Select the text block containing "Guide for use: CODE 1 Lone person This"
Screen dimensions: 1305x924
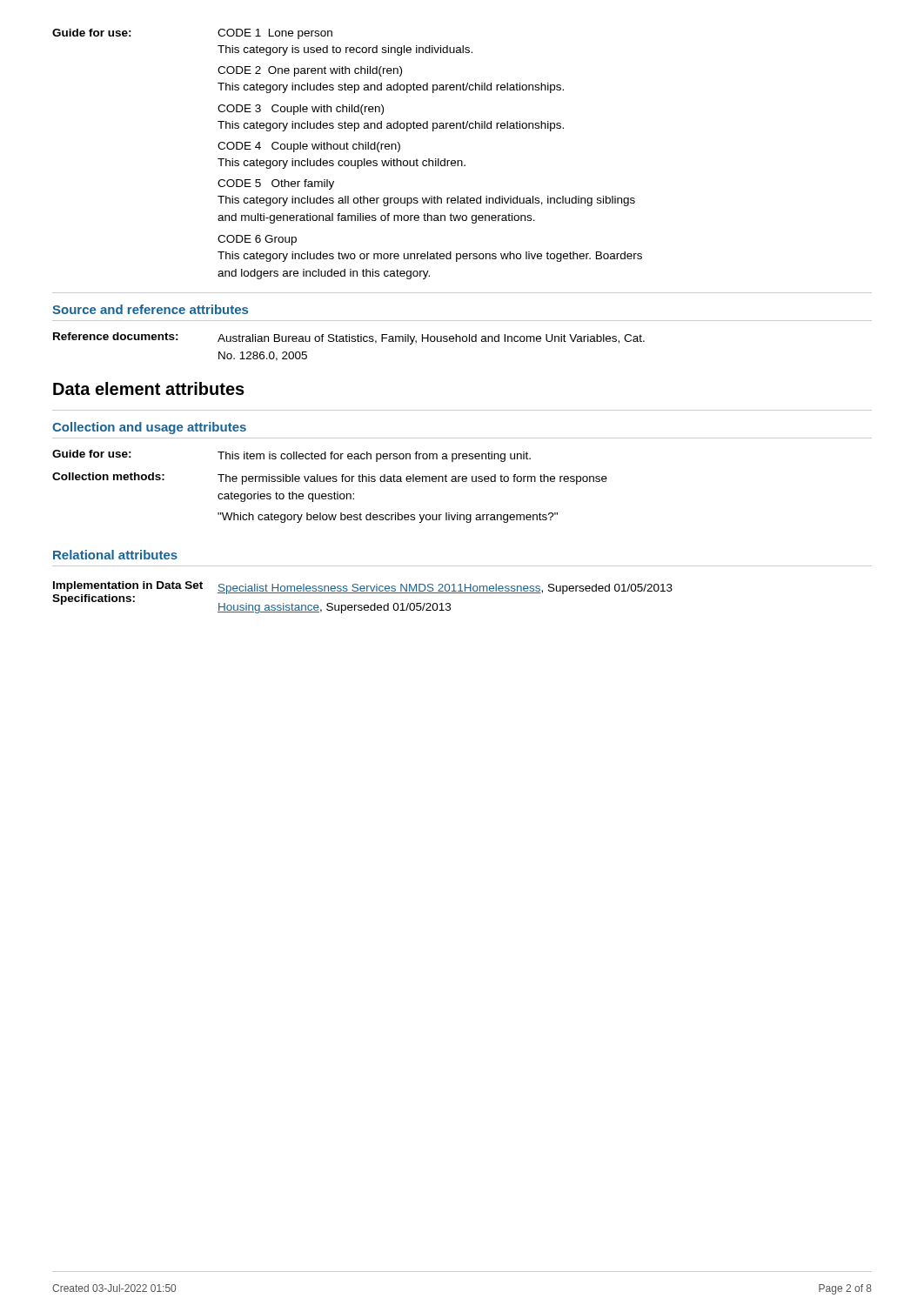(462, 157)
